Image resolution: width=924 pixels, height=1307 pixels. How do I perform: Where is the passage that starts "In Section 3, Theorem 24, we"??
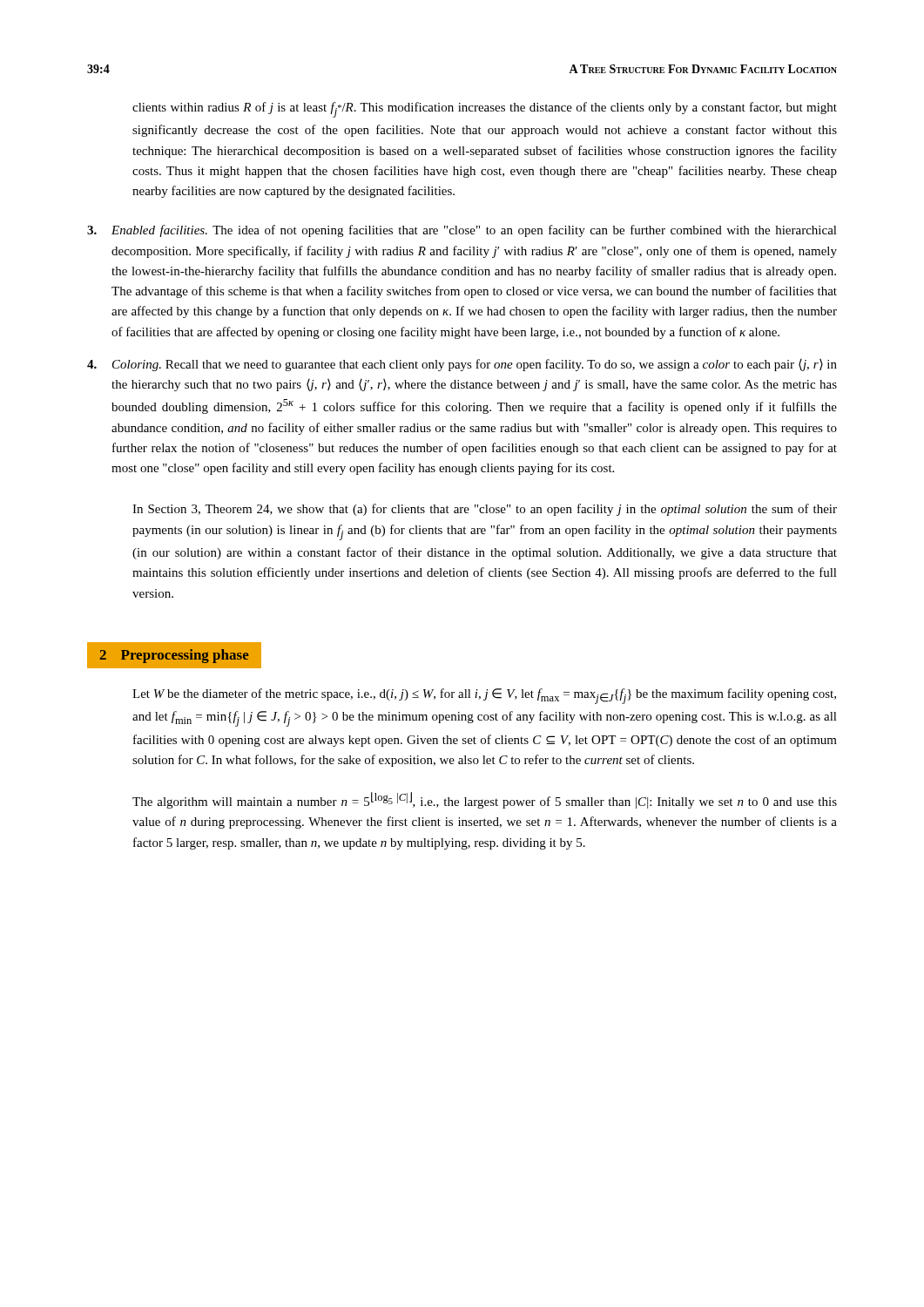click(x=485, y=551)
